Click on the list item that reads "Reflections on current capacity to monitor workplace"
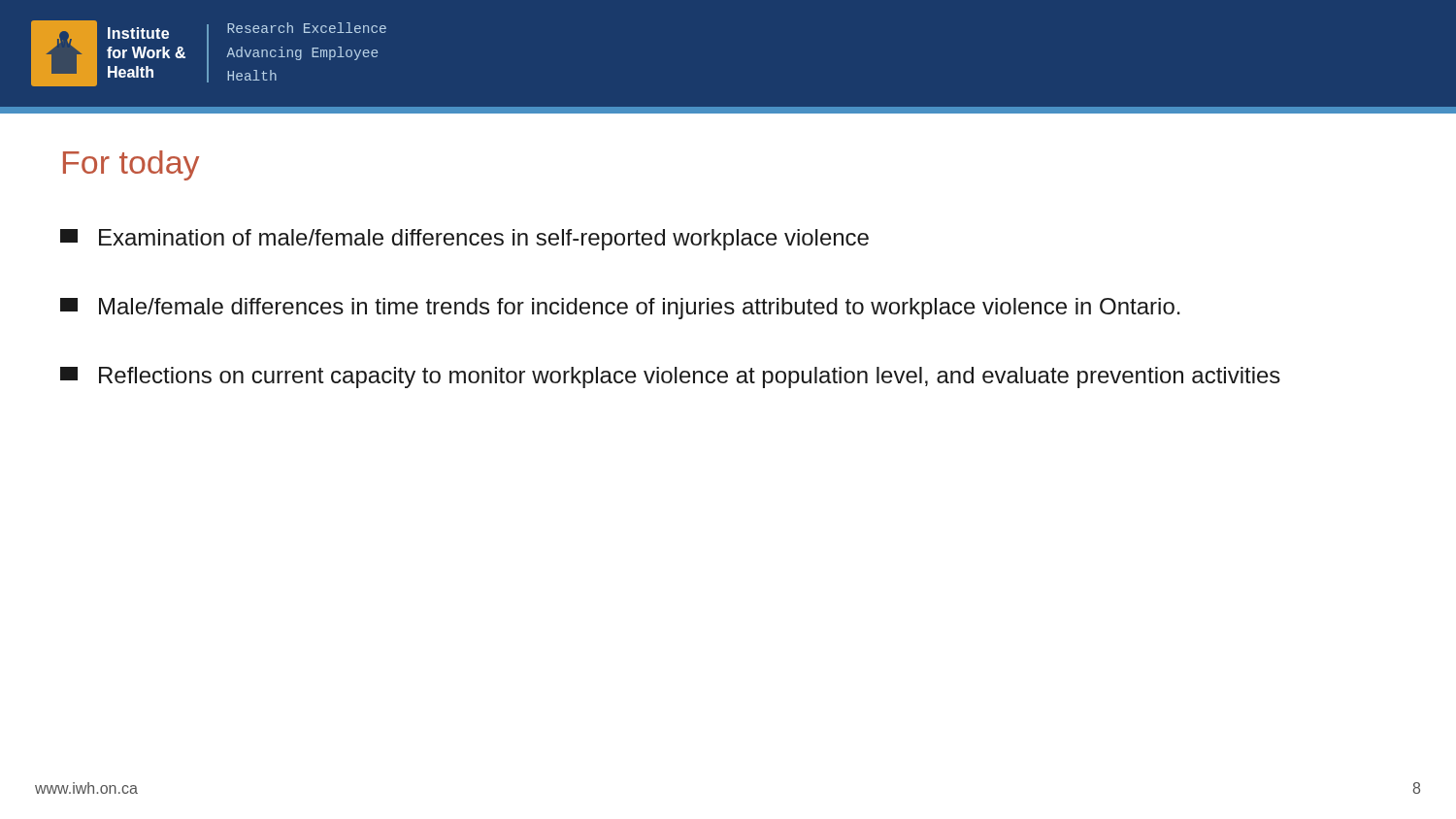This screenshot has width=1456, height=819. pyautogui.click(x=670, y=376)
